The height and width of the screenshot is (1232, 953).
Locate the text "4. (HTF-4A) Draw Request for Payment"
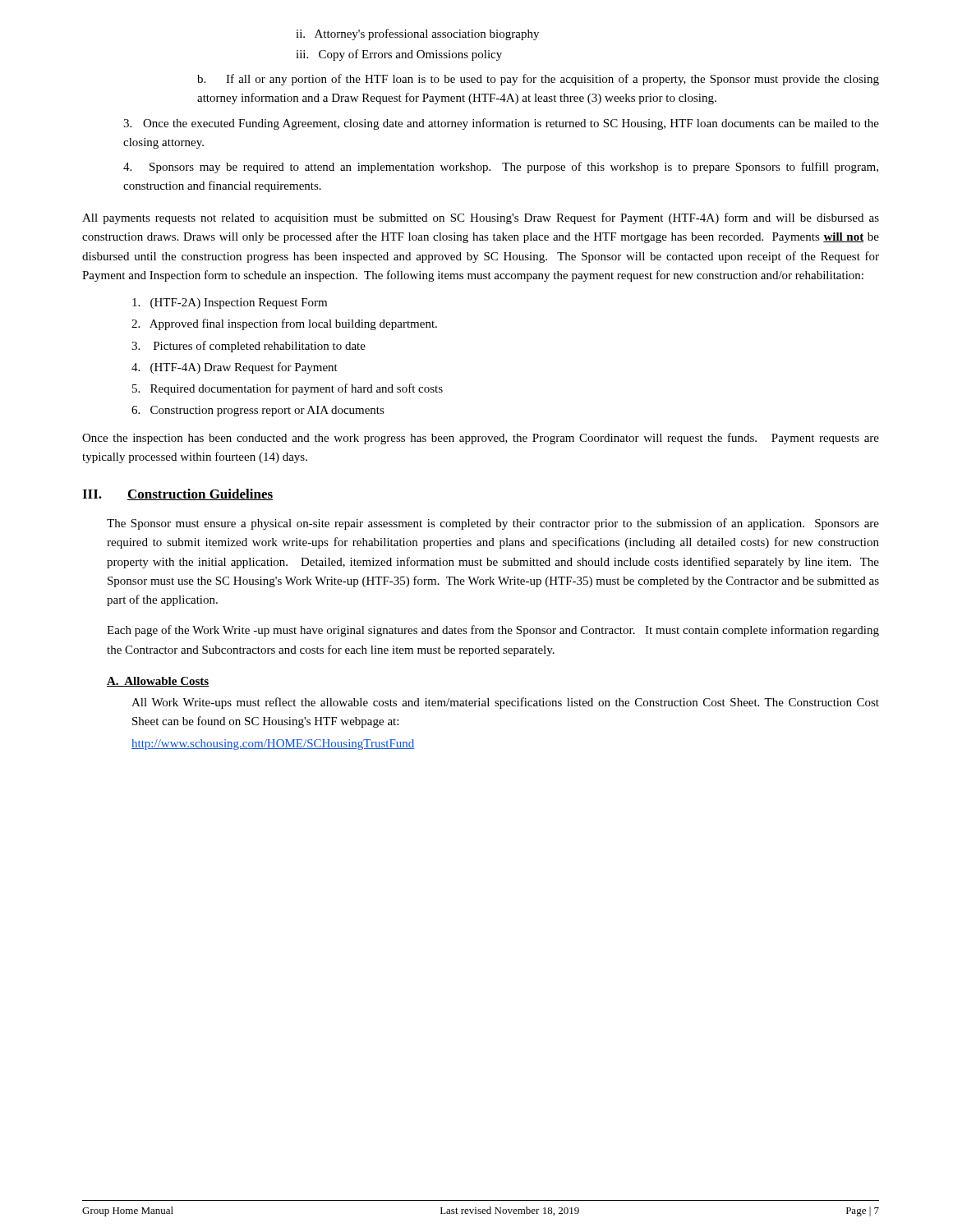click(234, 367)
